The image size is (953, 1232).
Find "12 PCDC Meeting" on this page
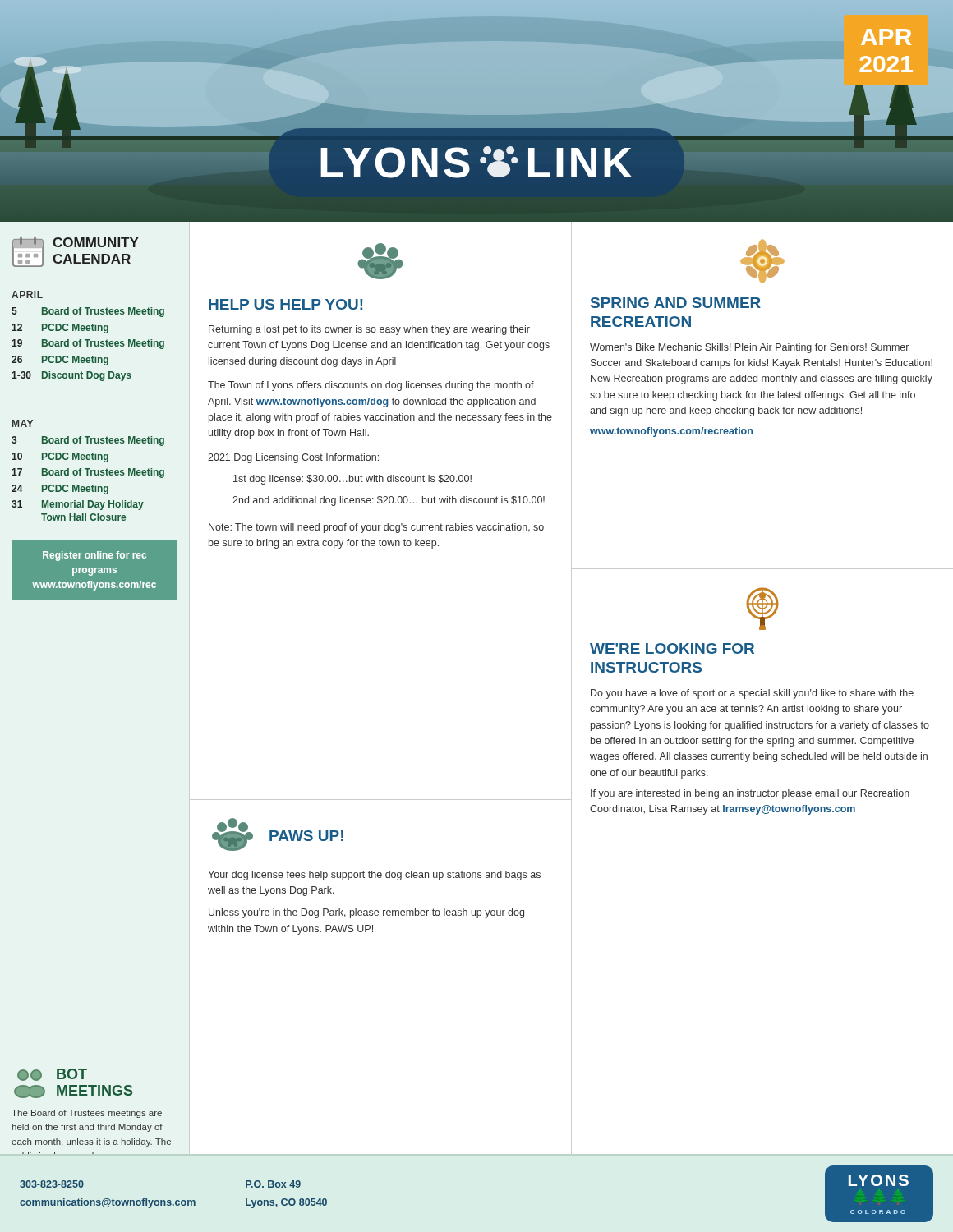click(x=60, y=328)
